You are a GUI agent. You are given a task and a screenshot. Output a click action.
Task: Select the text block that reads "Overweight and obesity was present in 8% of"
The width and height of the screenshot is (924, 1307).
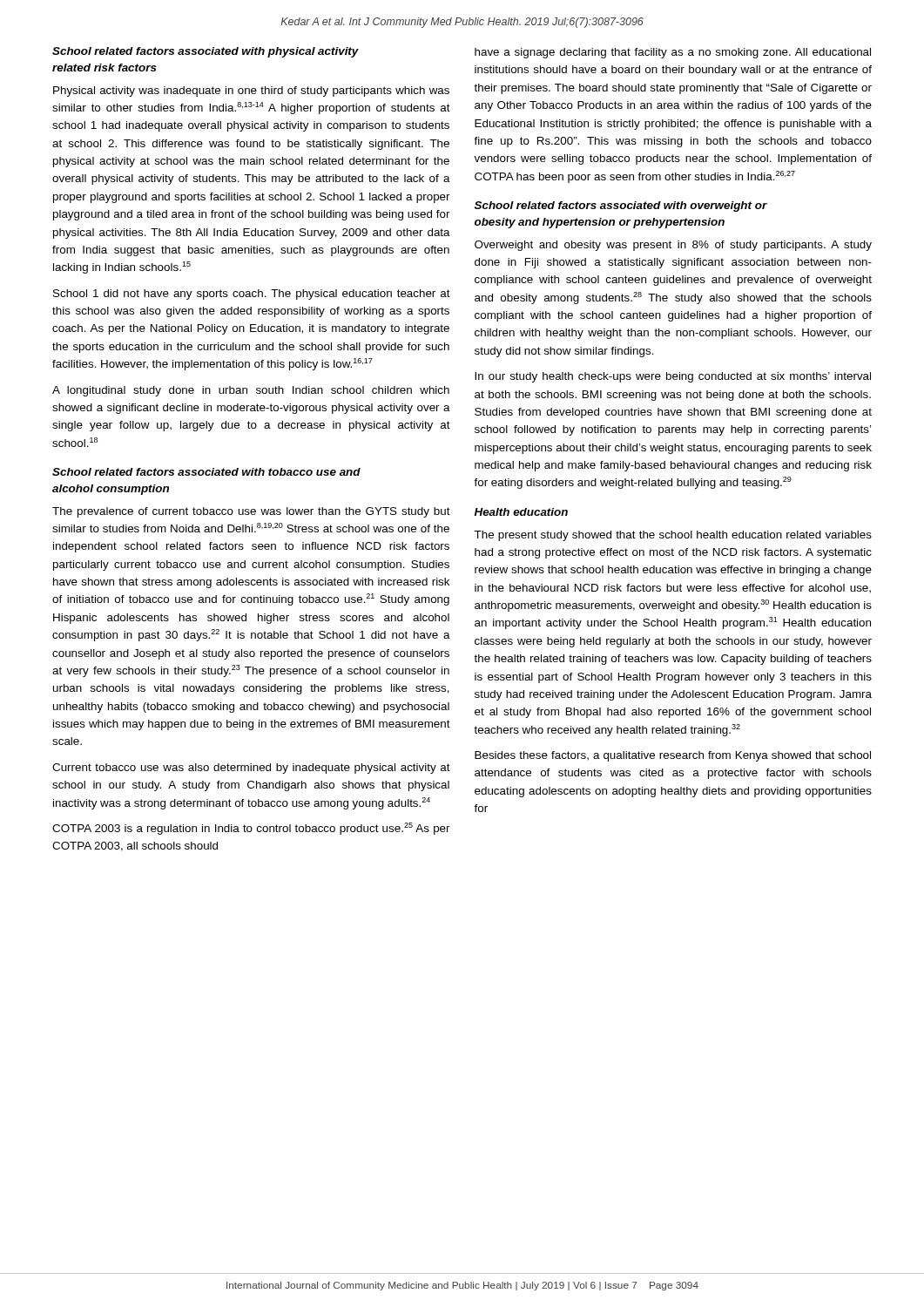tap(673, 297)
